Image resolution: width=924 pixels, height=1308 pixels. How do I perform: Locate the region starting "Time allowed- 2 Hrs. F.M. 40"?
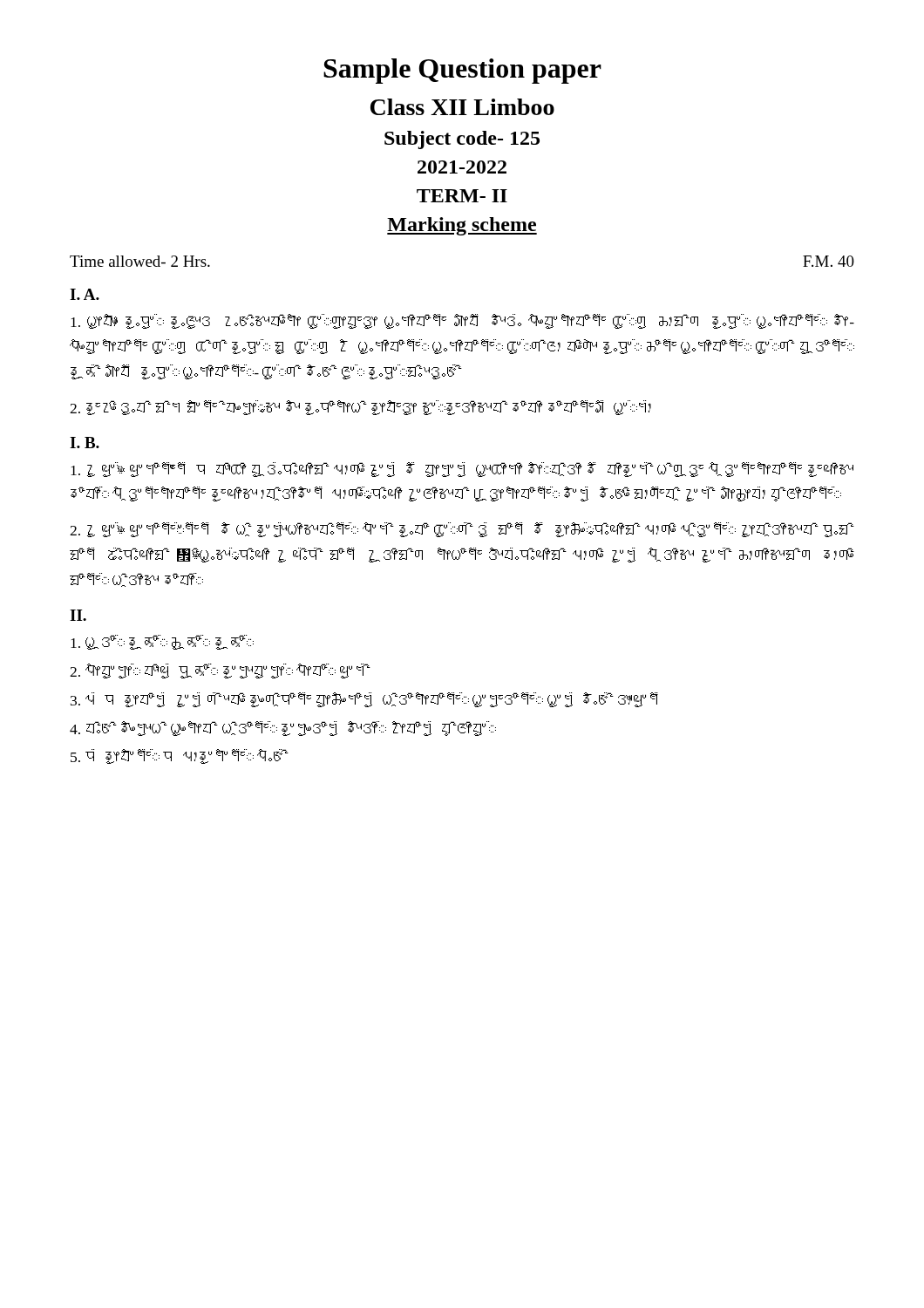pos(147,261)
